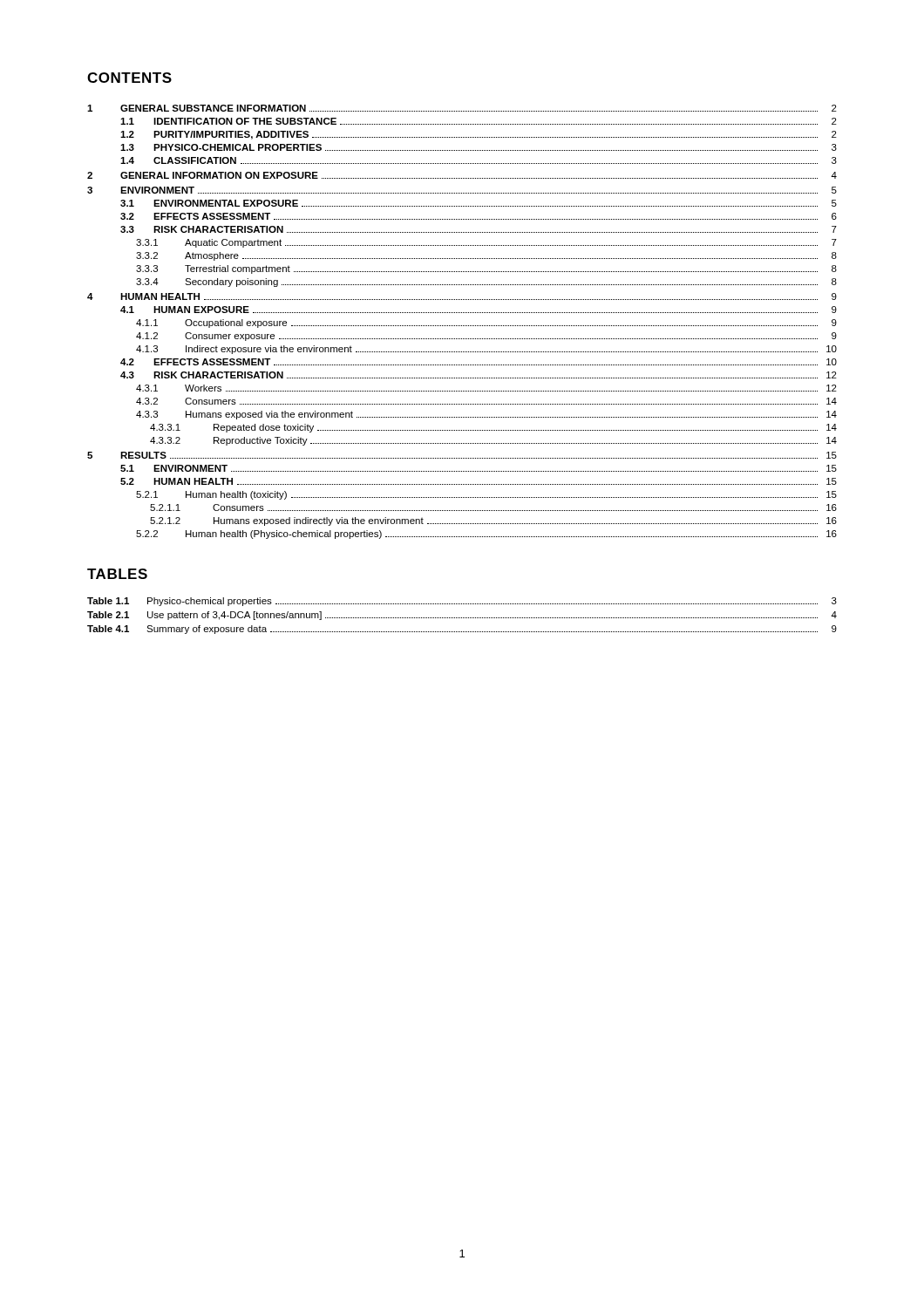
Task: Select the list item that reads "4.3.3 Humans exposed via the environment"
Action: pos(486,414)
